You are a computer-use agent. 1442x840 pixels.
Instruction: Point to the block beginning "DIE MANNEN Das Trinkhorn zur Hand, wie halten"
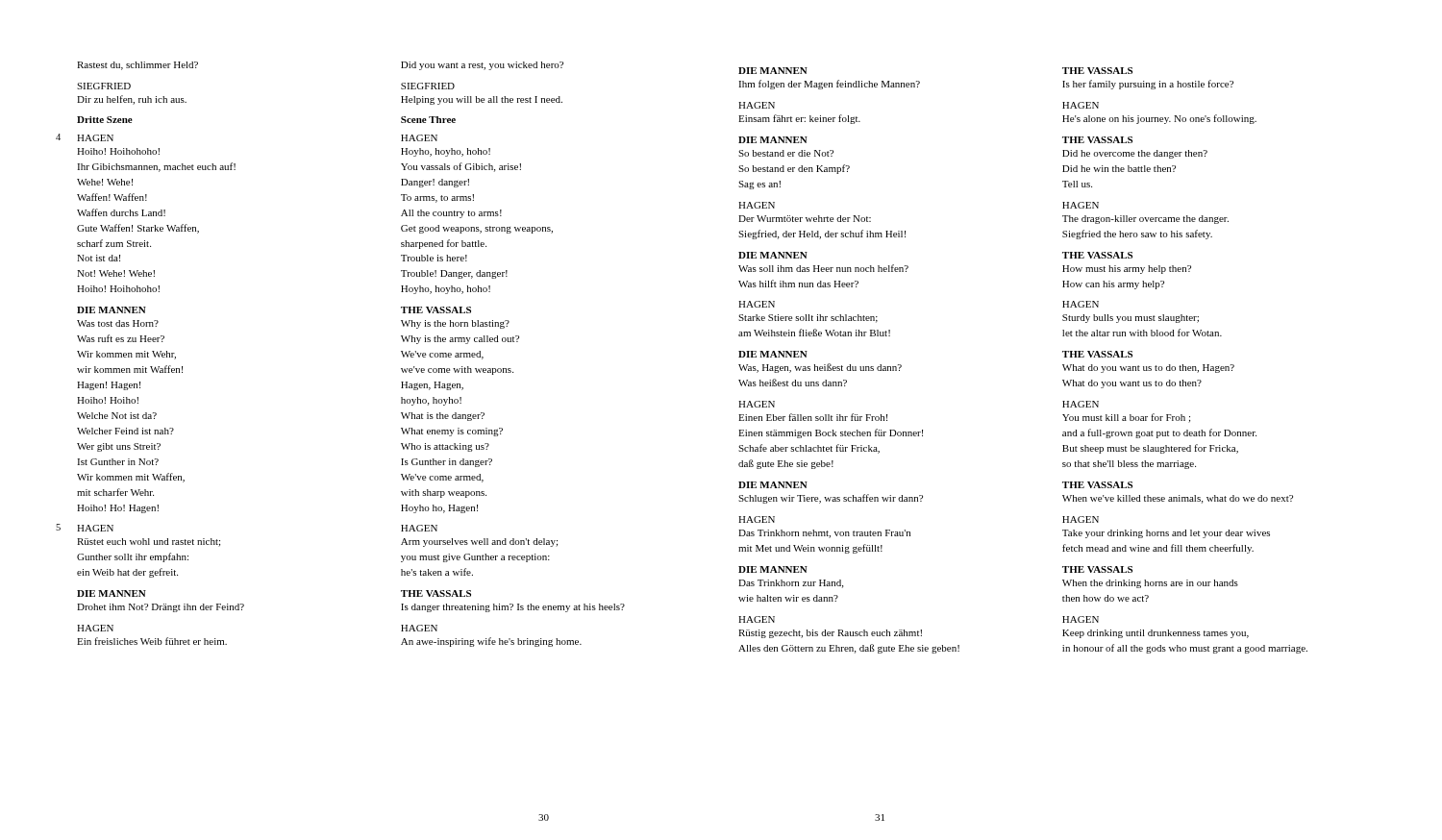tap(773, 569)
